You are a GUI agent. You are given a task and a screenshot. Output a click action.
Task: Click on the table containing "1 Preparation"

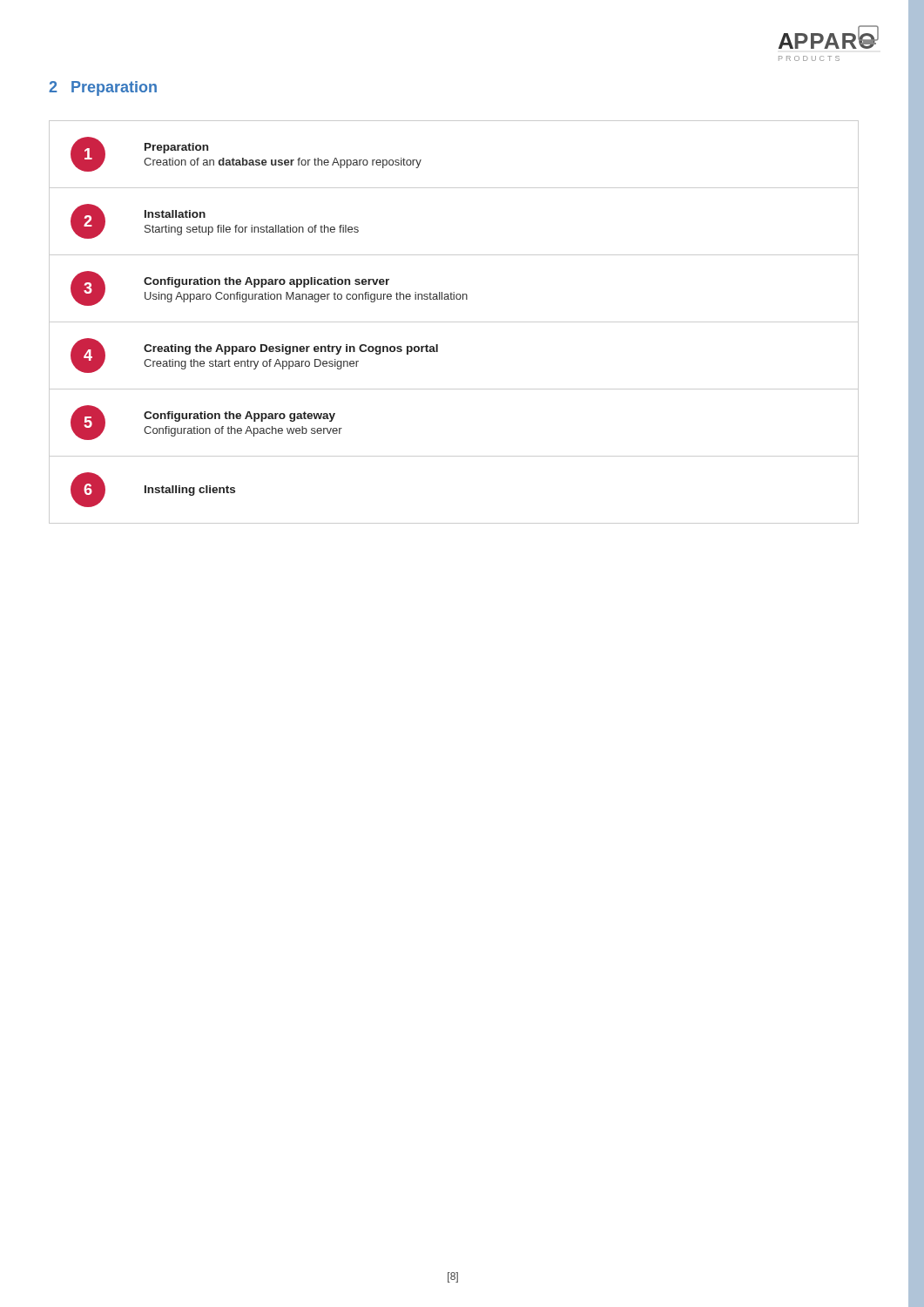point(454,322)
